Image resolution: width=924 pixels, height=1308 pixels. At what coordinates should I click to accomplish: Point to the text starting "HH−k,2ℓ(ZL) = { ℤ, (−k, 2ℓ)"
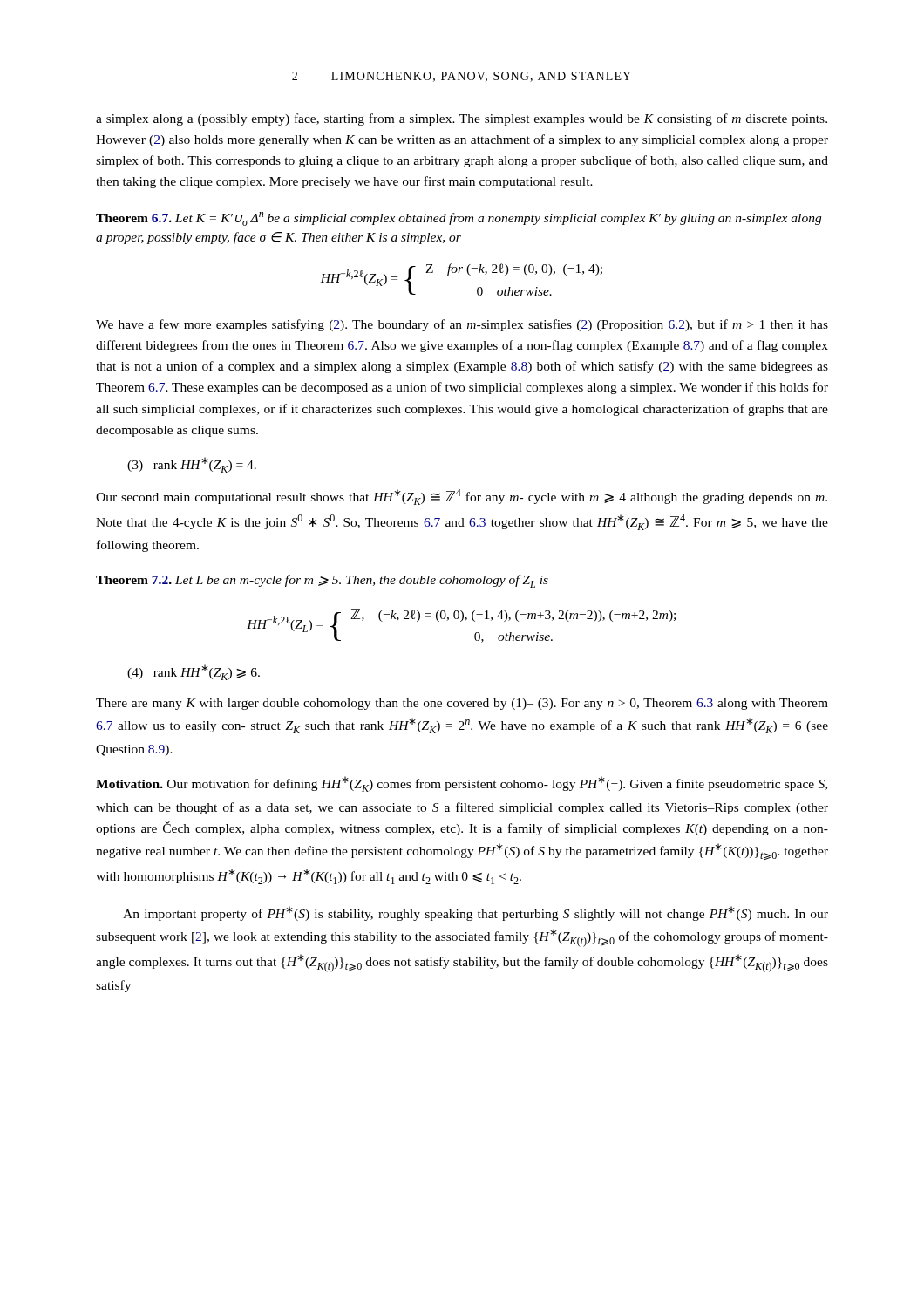462,625
